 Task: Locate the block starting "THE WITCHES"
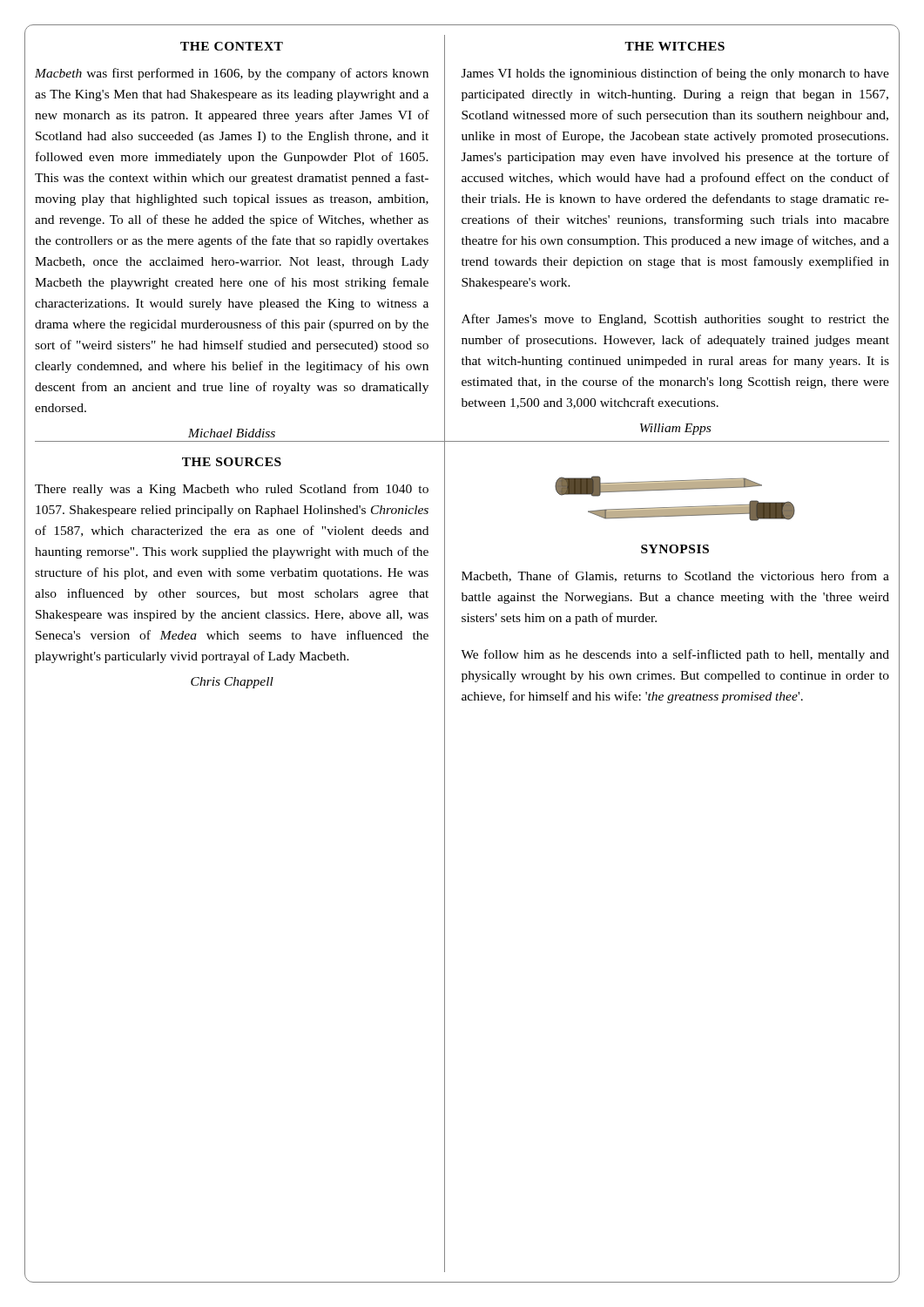675,46
